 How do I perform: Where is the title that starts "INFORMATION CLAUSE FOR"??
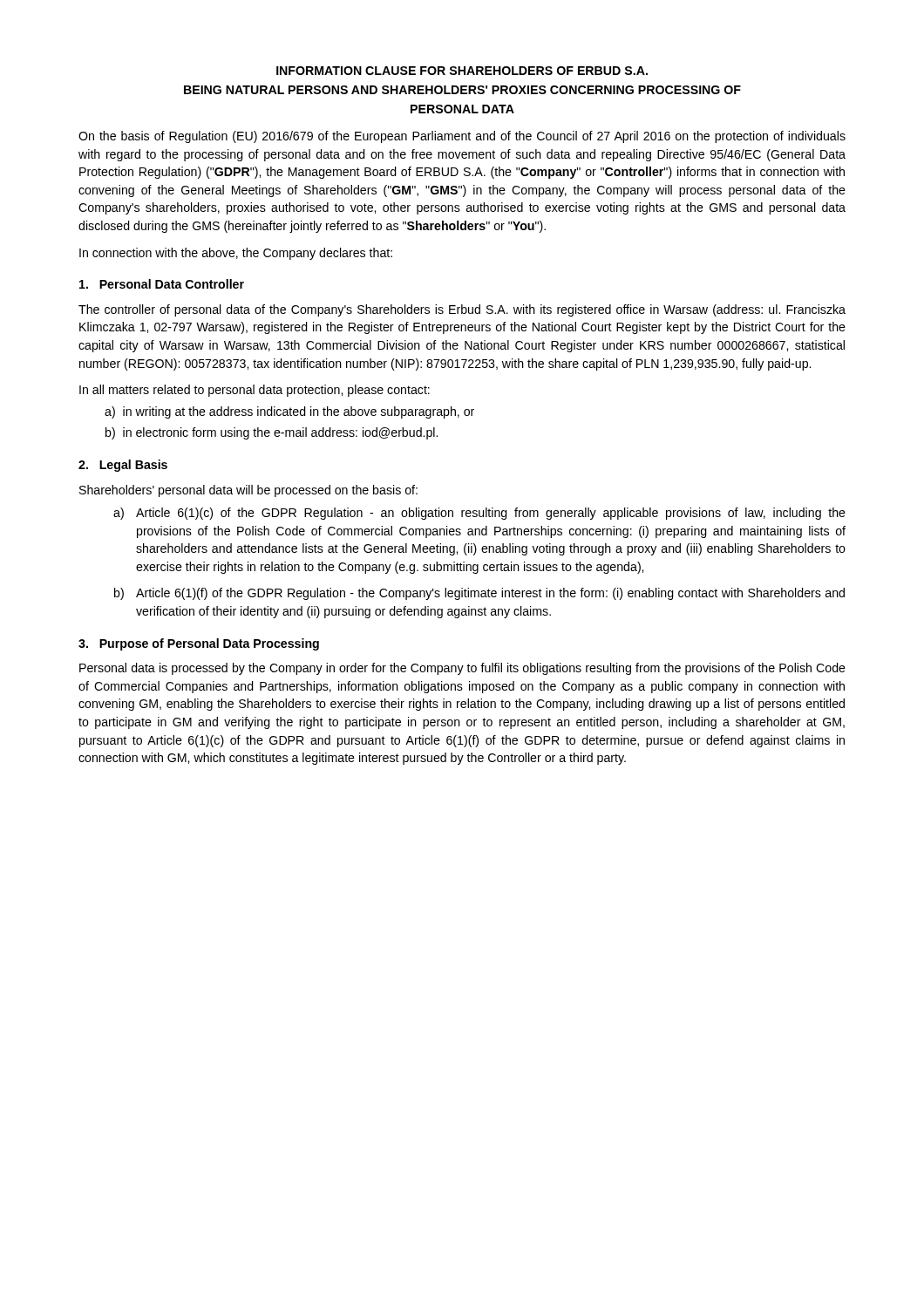point(462,90)
